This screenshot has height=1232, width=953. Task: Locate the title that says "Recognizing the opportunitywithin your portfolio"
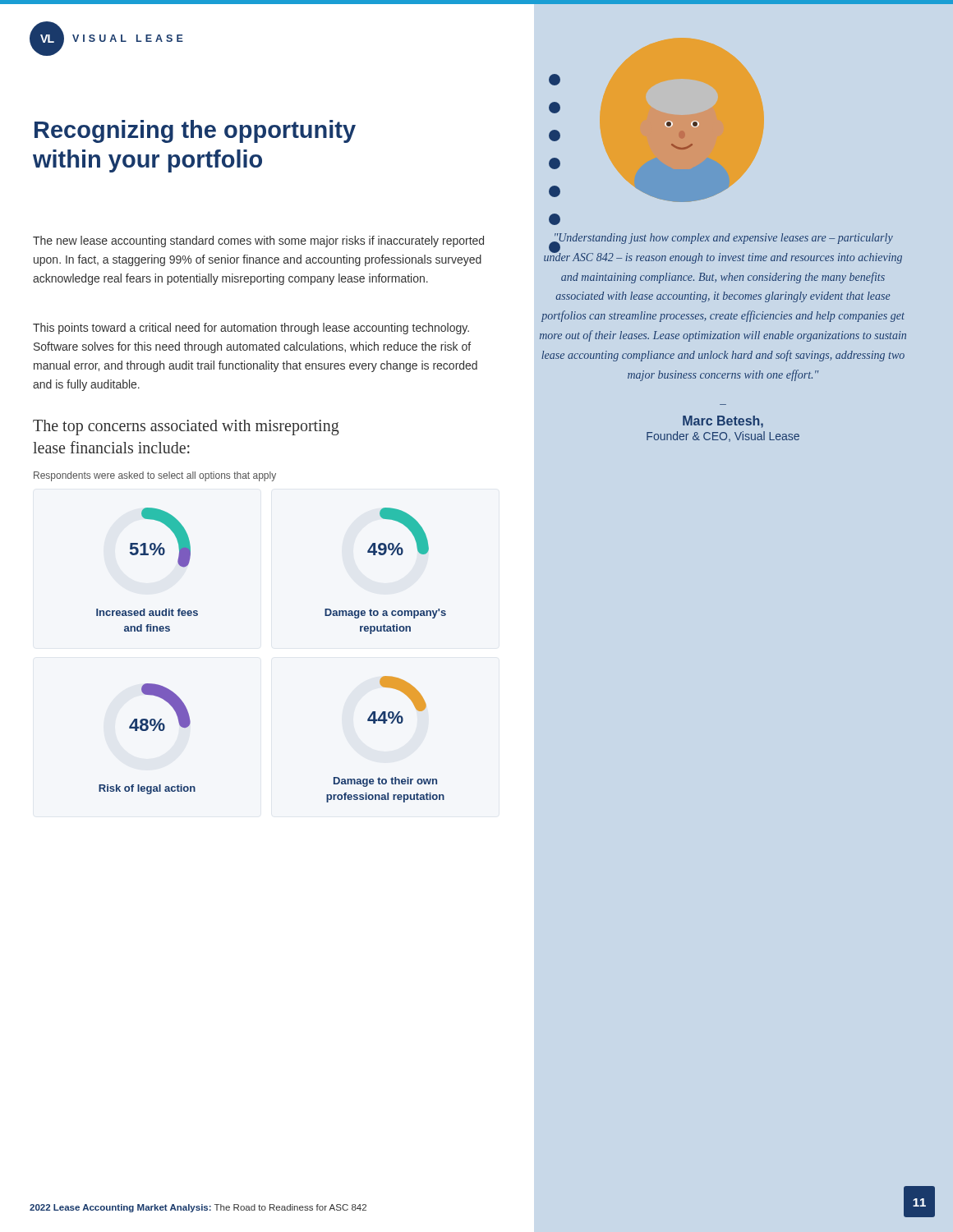pos(255,145)
